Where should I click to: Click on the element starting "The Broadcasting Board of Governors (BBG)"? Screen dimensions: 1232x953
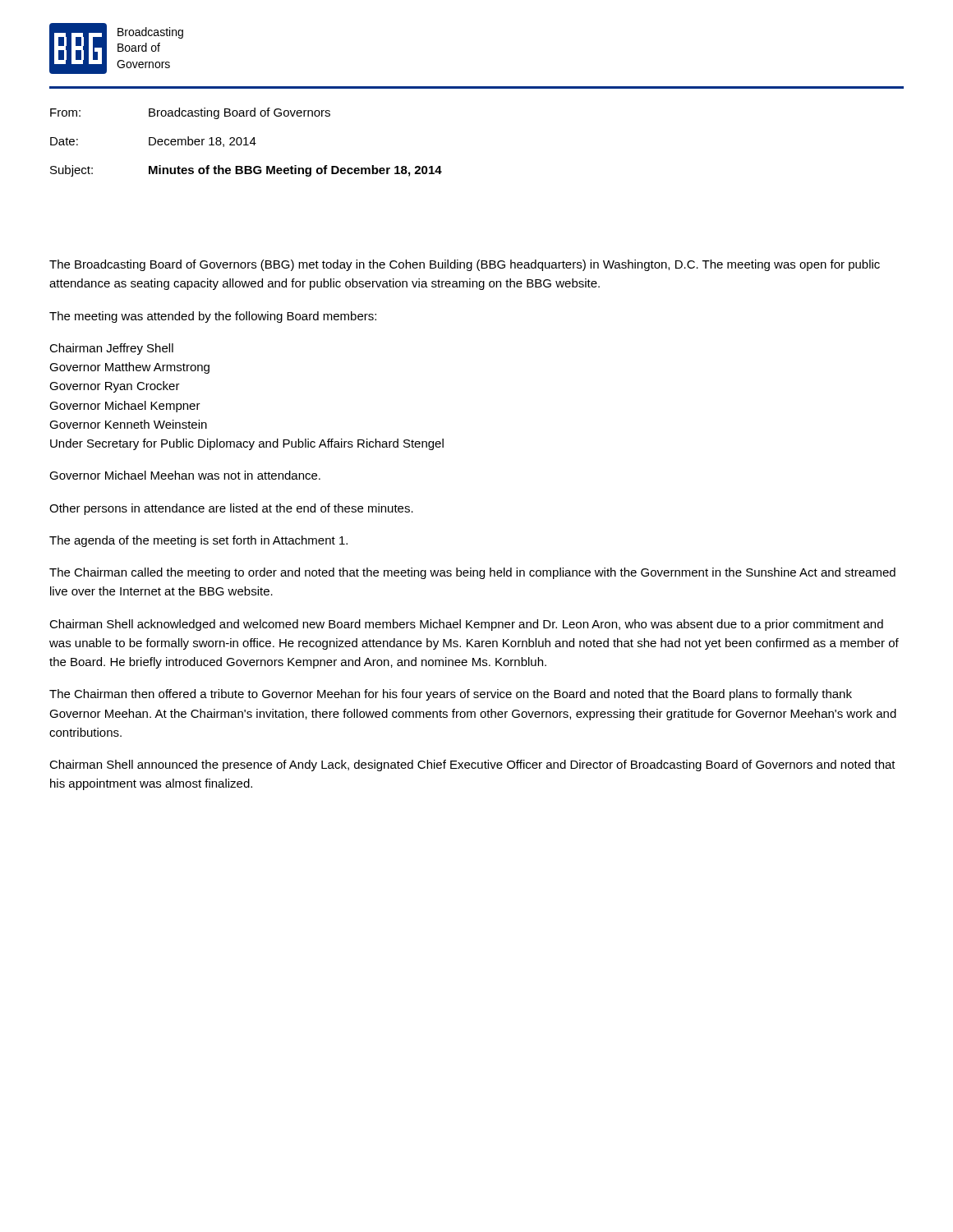tap(465, 274)
